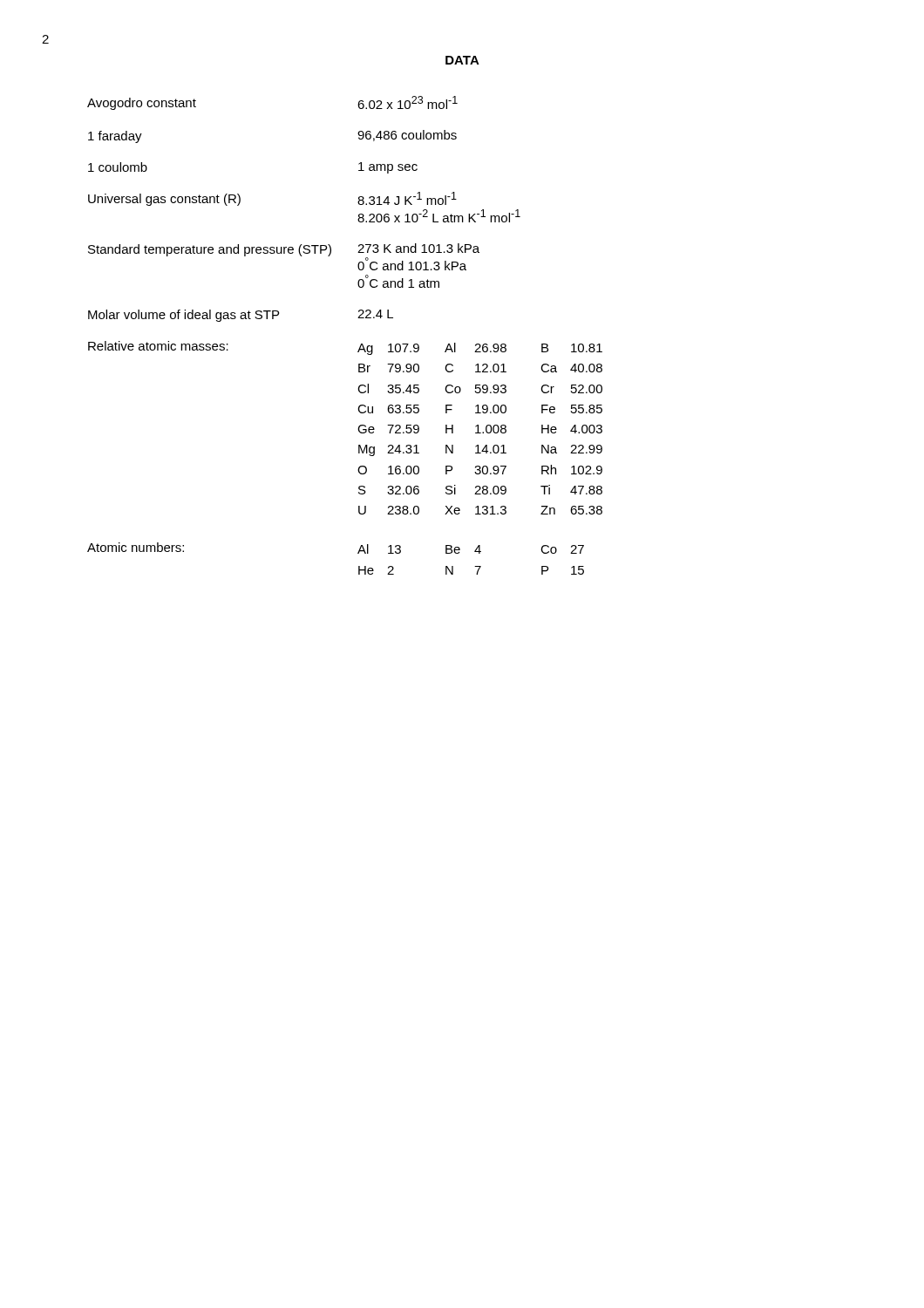Locate the text block containing "Avogodro constant 6.02"
This screenshot has height=1308, width=924.
tap(136, 102)
